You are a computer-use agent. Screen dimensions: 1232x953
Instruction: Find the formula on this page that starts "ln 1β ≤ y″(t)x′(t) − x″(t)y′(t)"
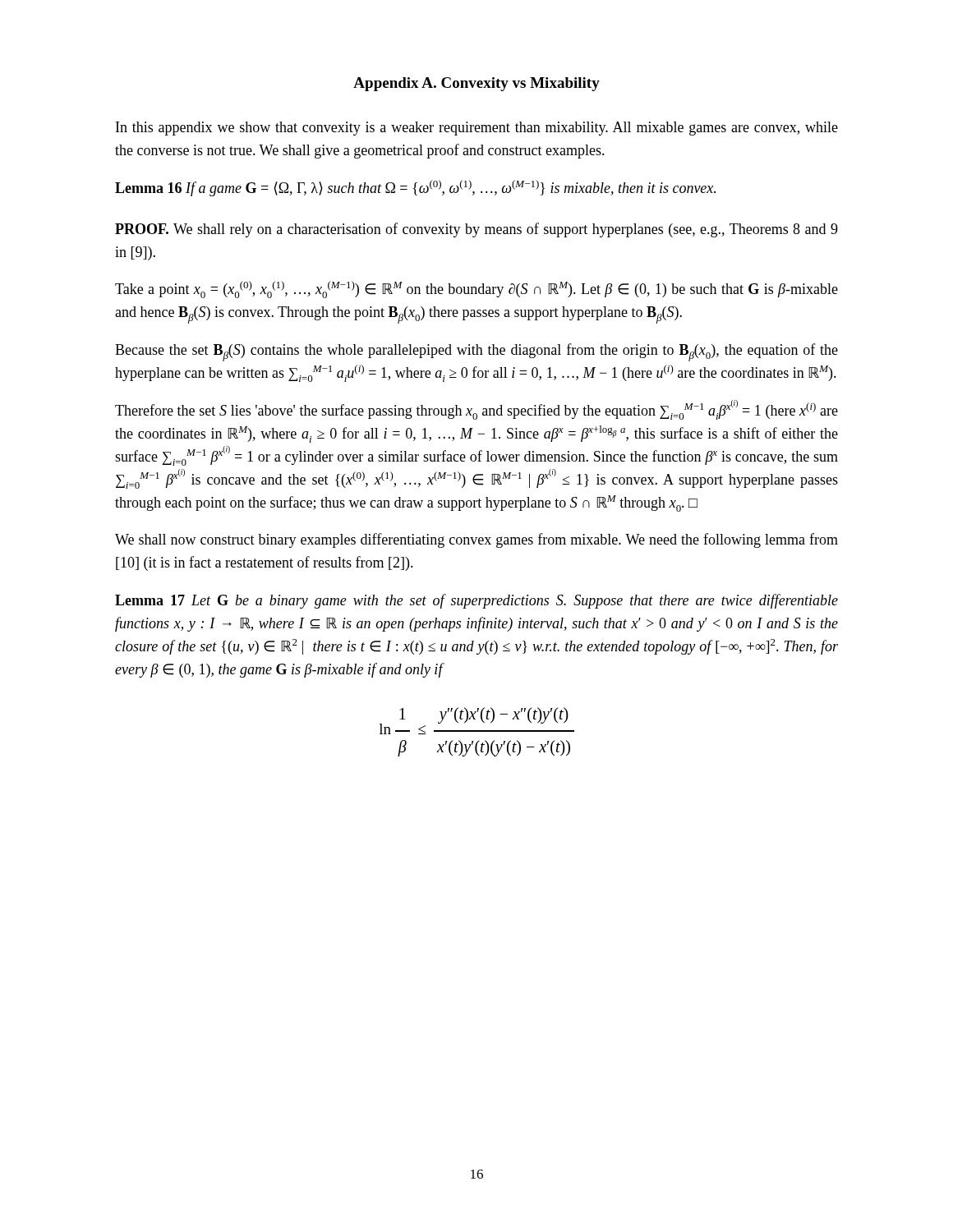[x=476, y=731]
